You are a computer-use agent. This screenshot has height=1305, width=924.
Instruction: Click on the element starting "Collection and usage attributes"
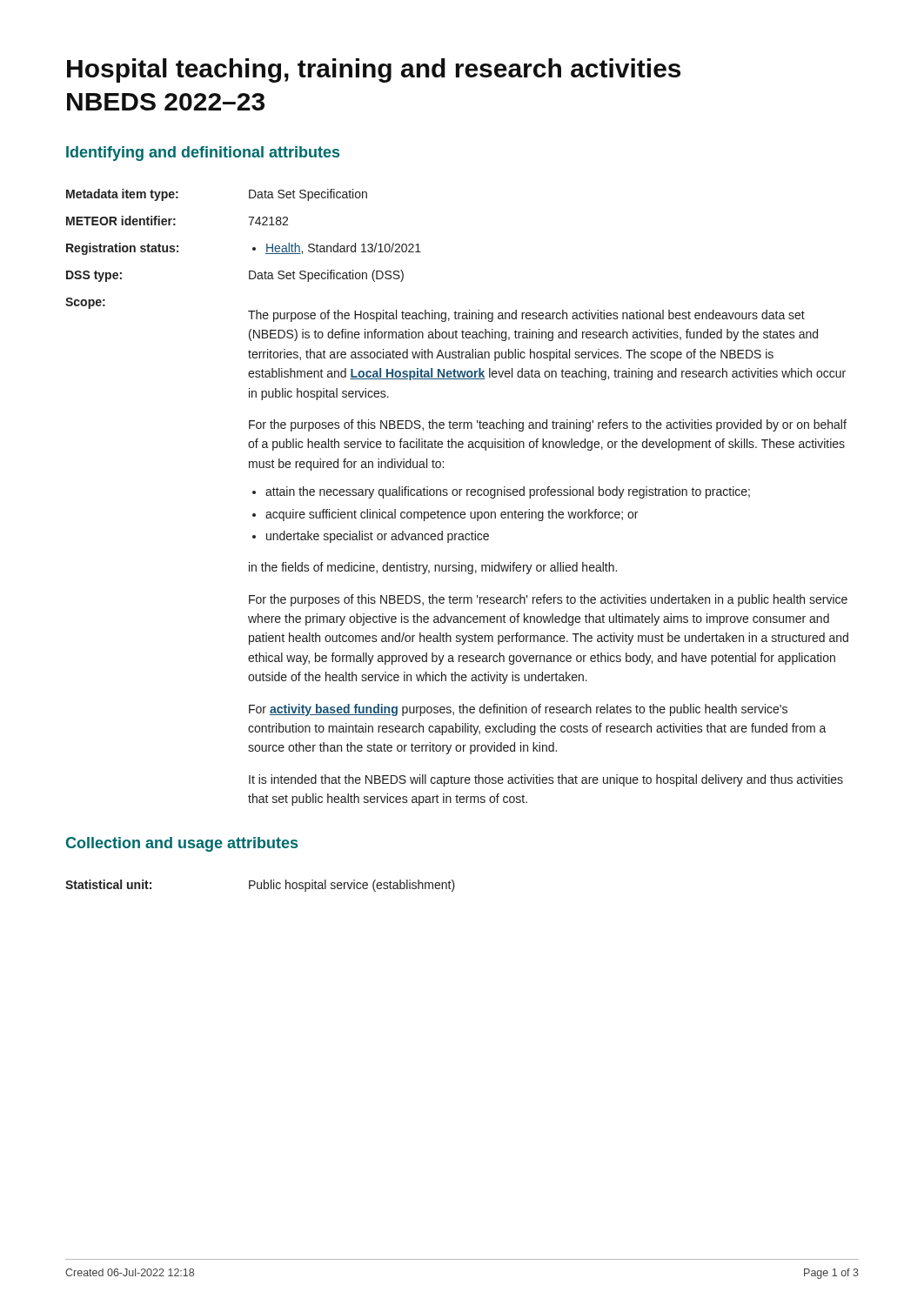click(x=182, y=844)
